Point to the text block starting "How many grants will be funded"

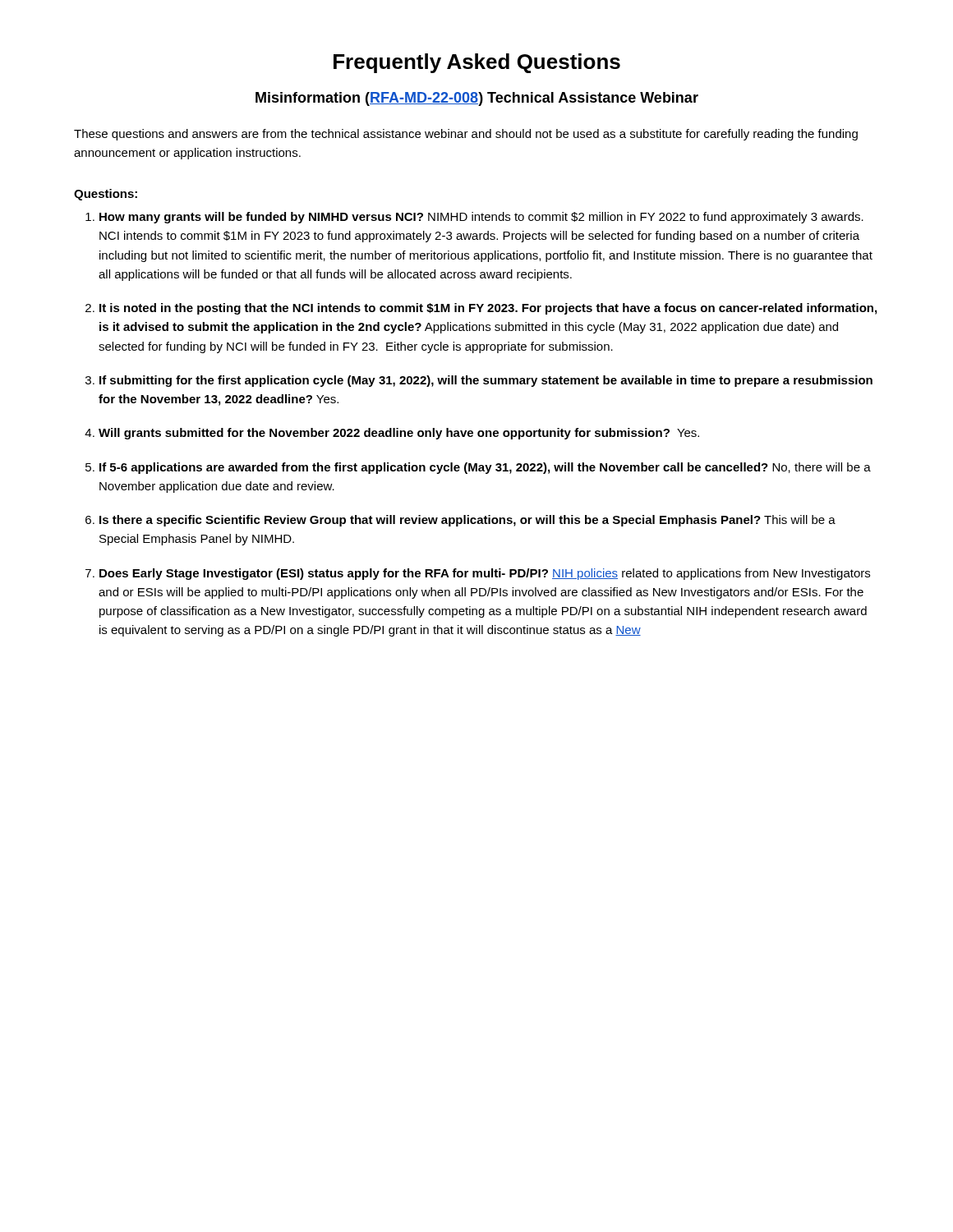(489, 245)
